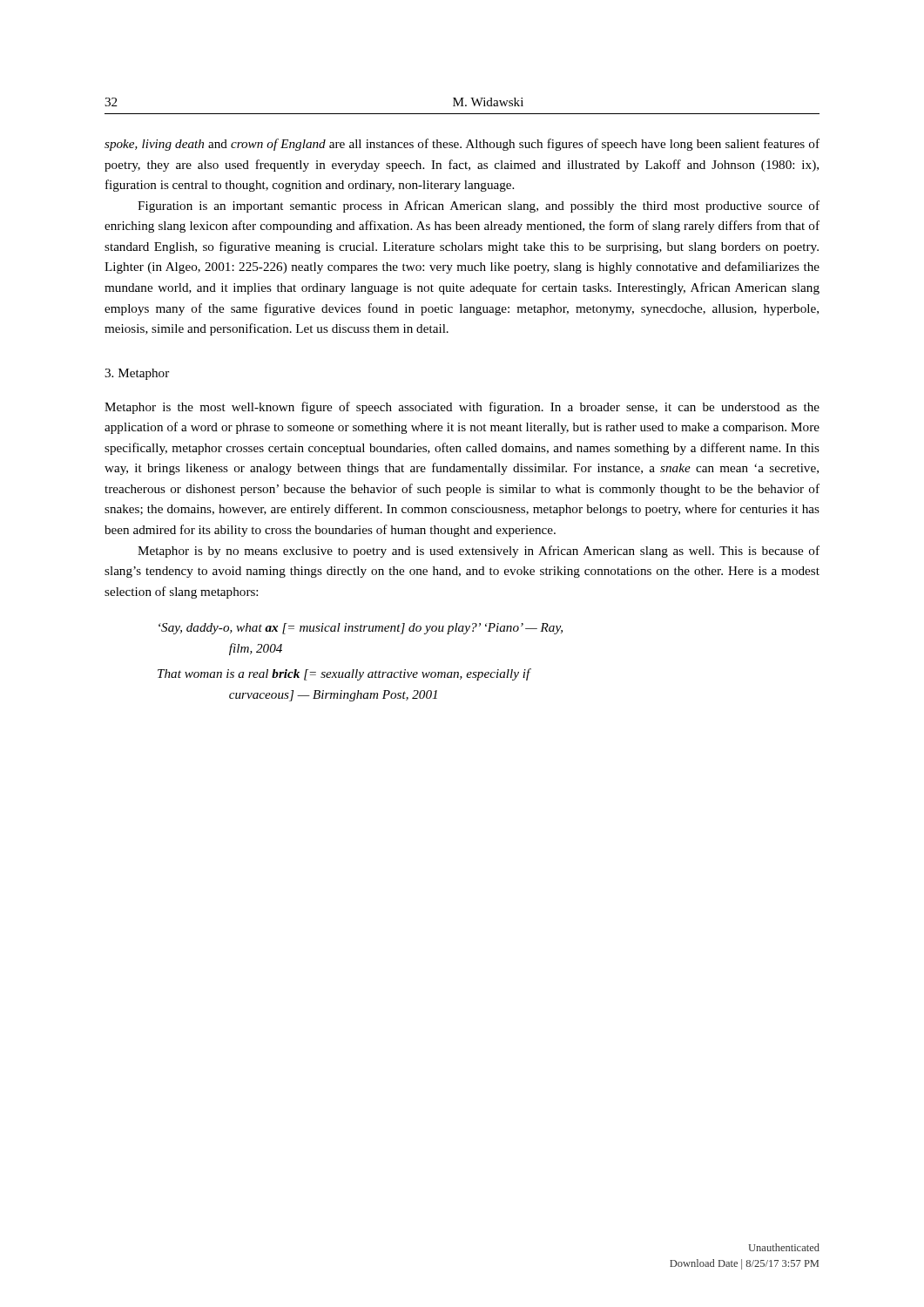Click where it says "3. Metaphor"

pyautogui.click(x=137, y=372)
